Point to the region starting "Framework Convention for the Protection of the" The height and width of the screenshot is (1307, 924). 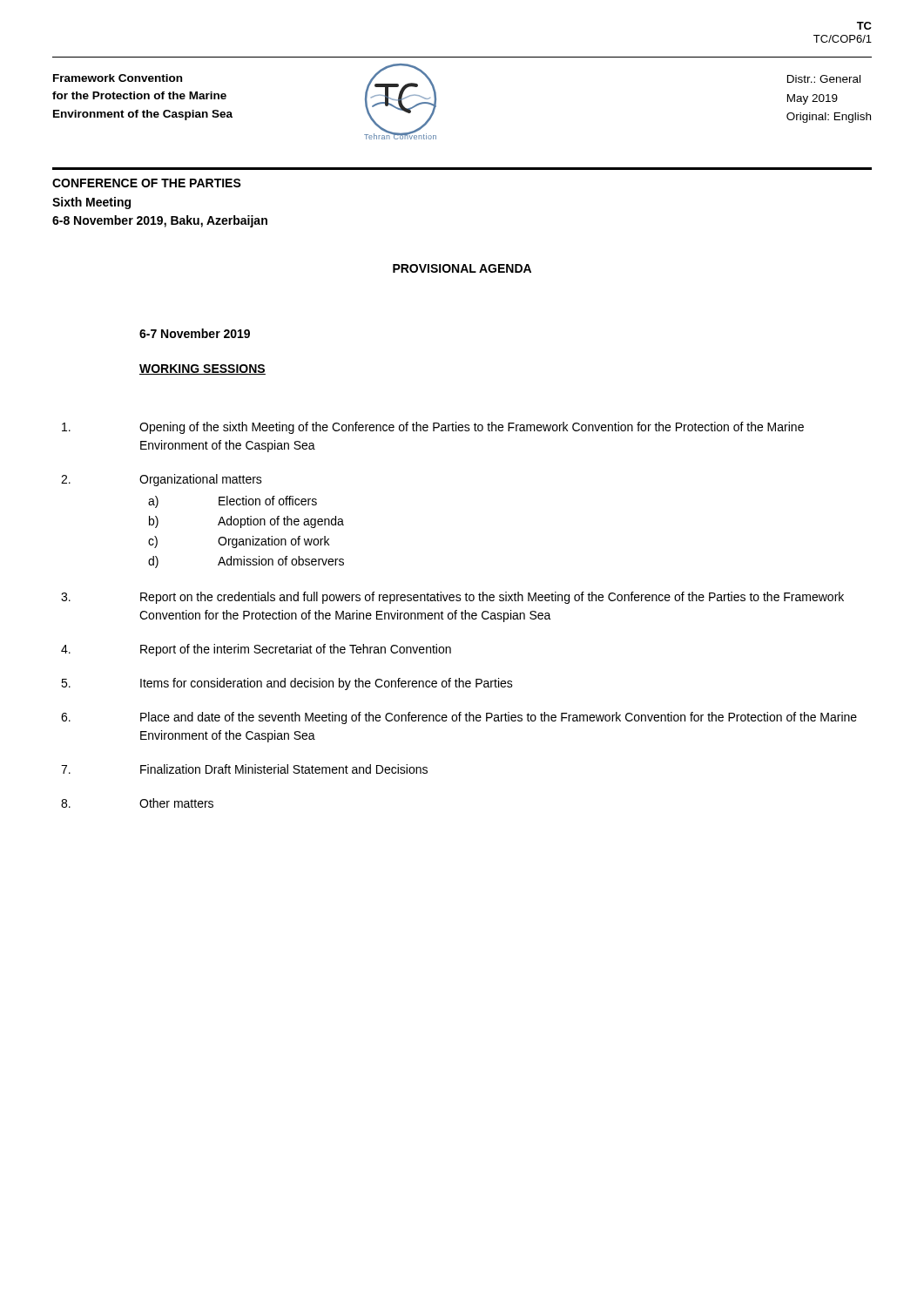click(x=142, y=96)
